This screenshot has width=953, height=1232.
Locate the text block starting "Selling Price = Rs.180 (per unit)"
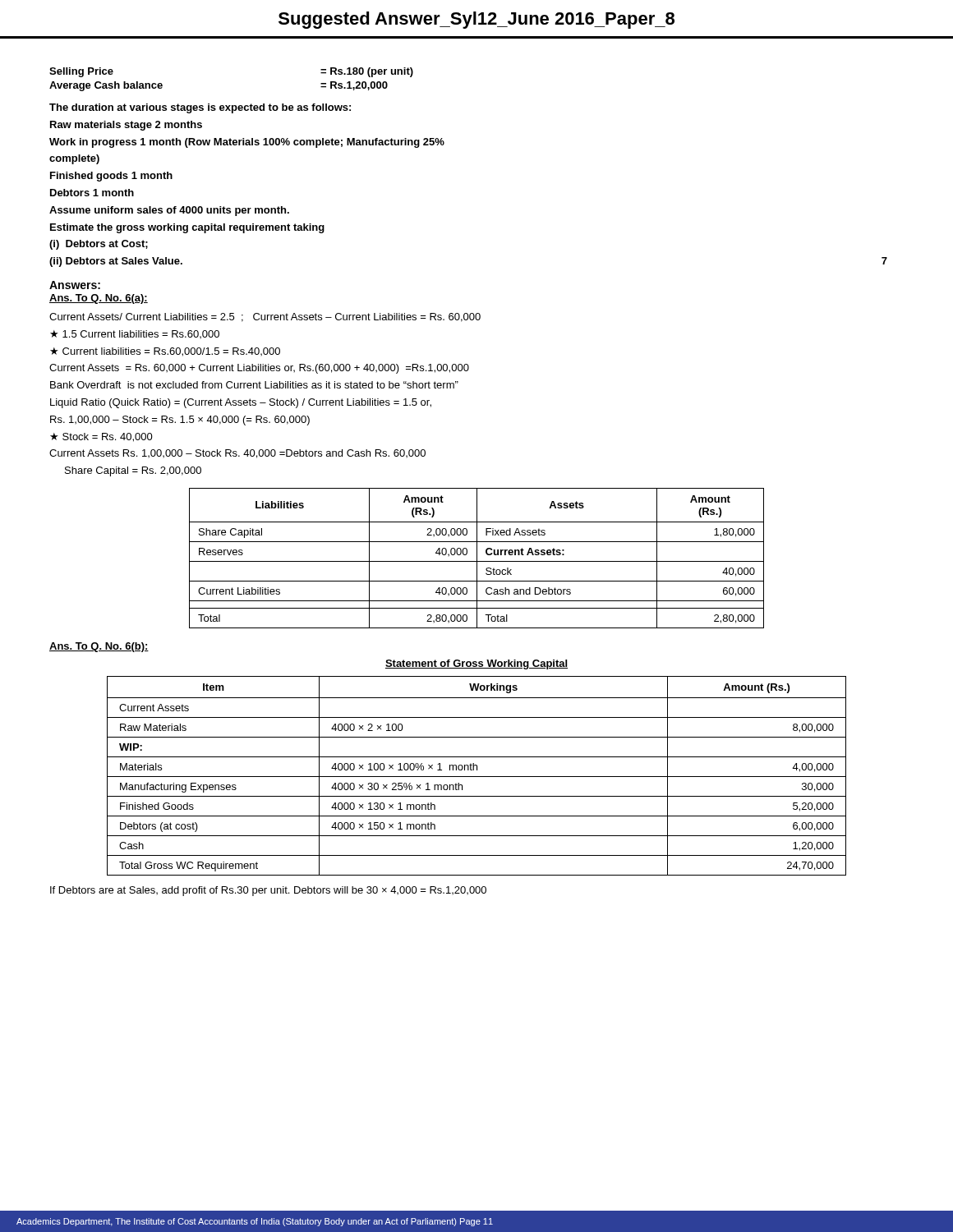[80, 73]
